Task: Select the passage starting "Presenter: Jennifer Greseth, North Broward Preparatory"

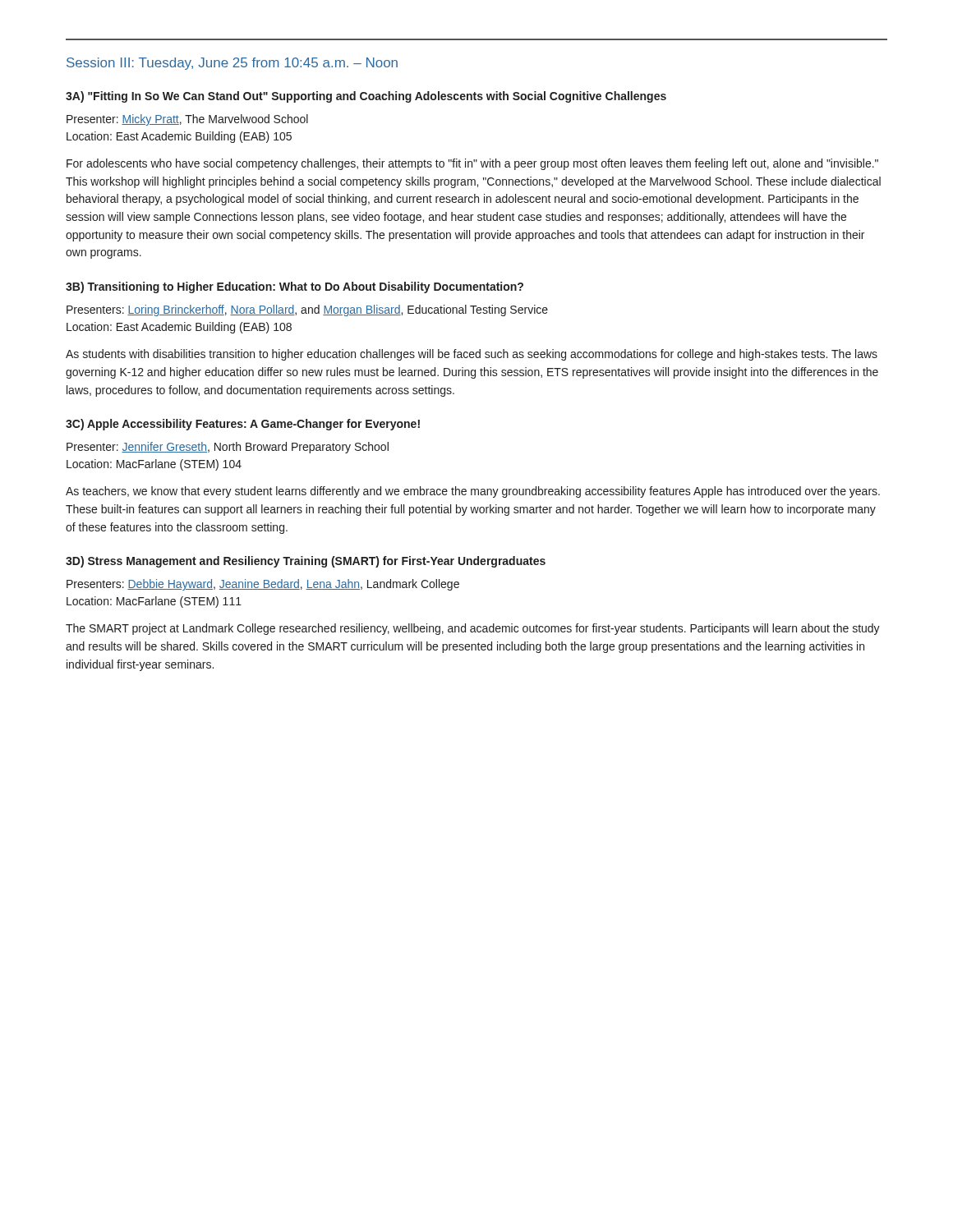Action: [228, 448]
